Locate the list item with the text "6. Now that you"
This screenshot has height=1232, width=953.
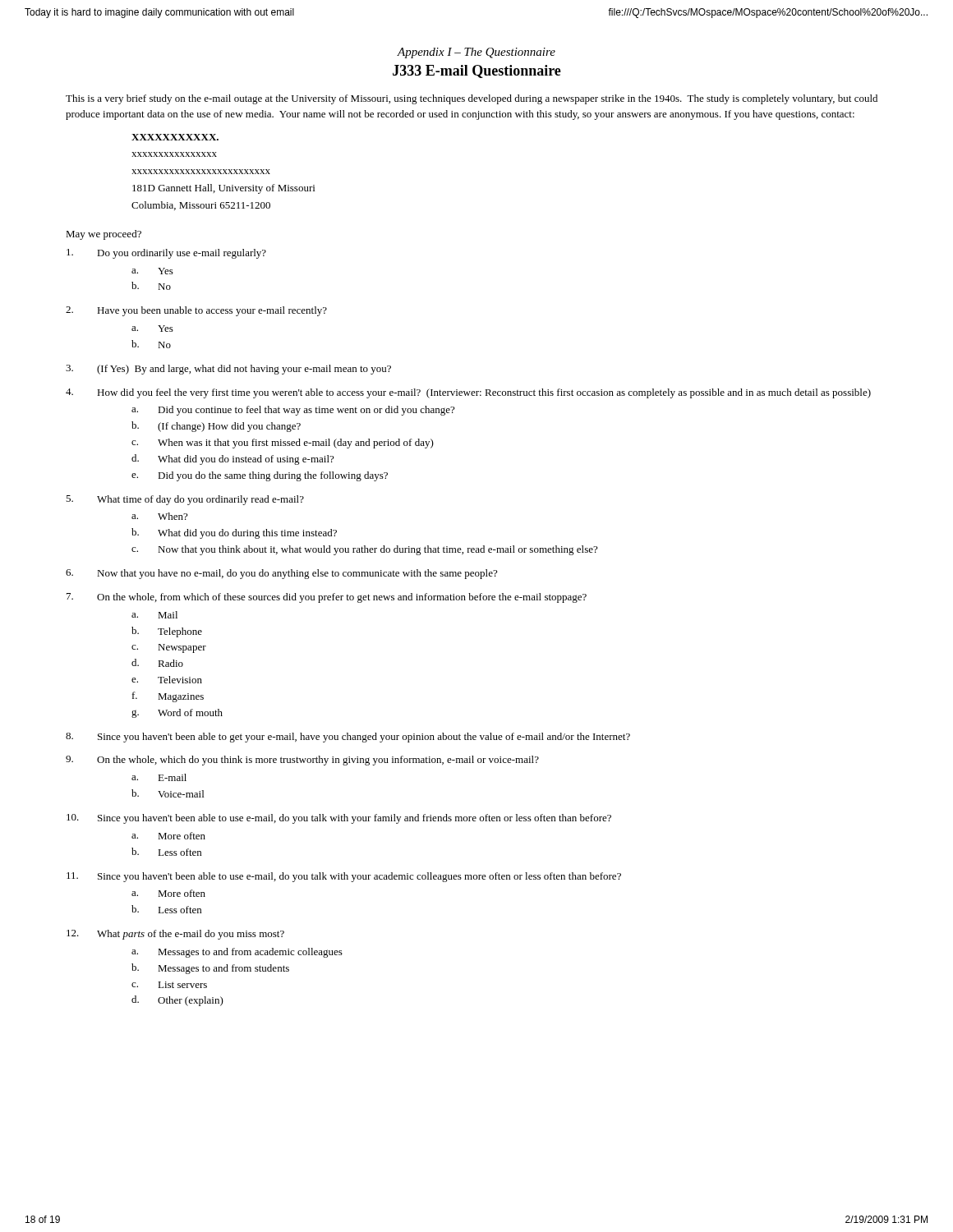coord(476,574)
